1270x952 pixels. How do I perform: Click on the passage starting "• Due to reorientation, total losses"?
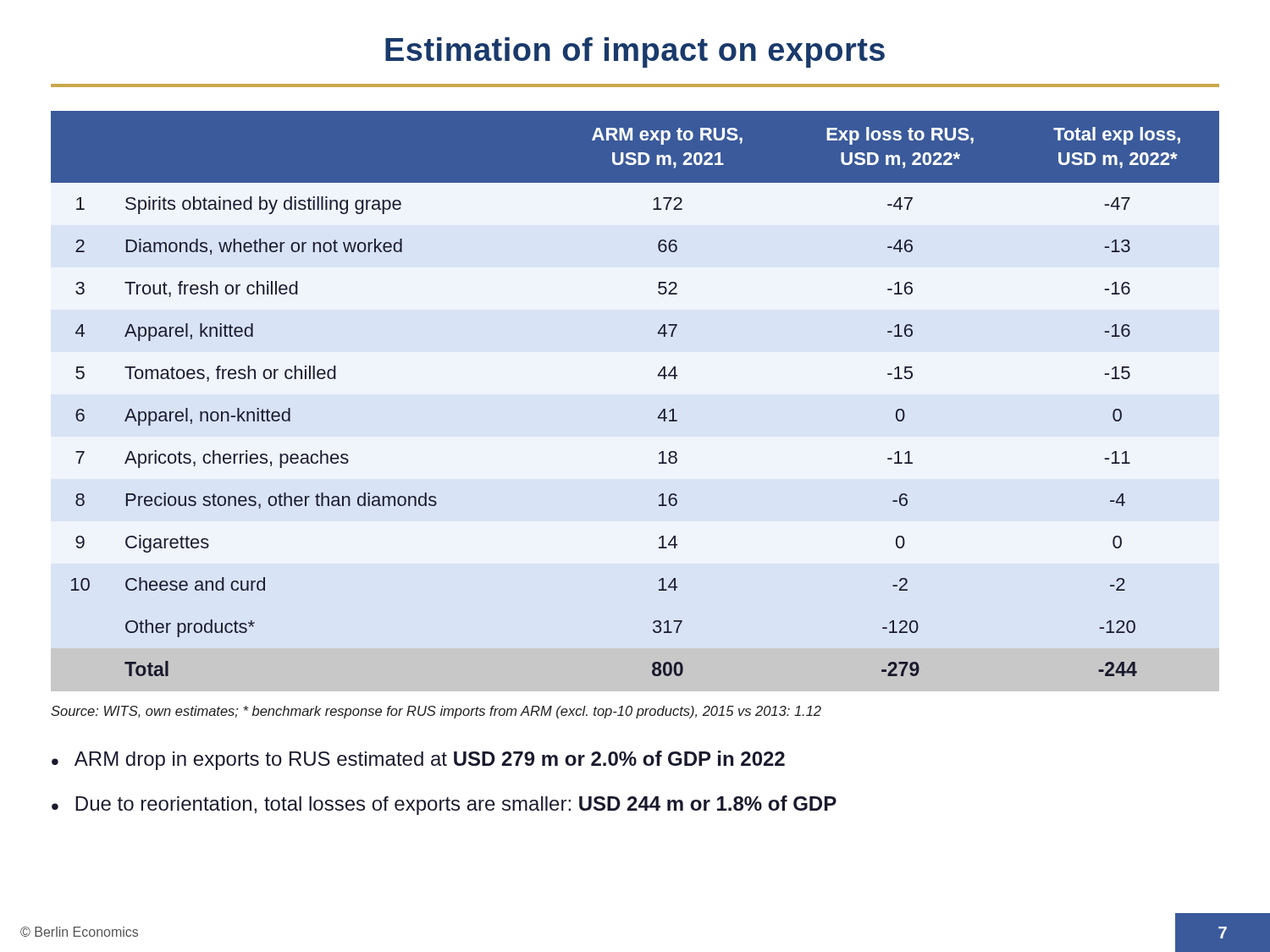[x=444, y=806]
